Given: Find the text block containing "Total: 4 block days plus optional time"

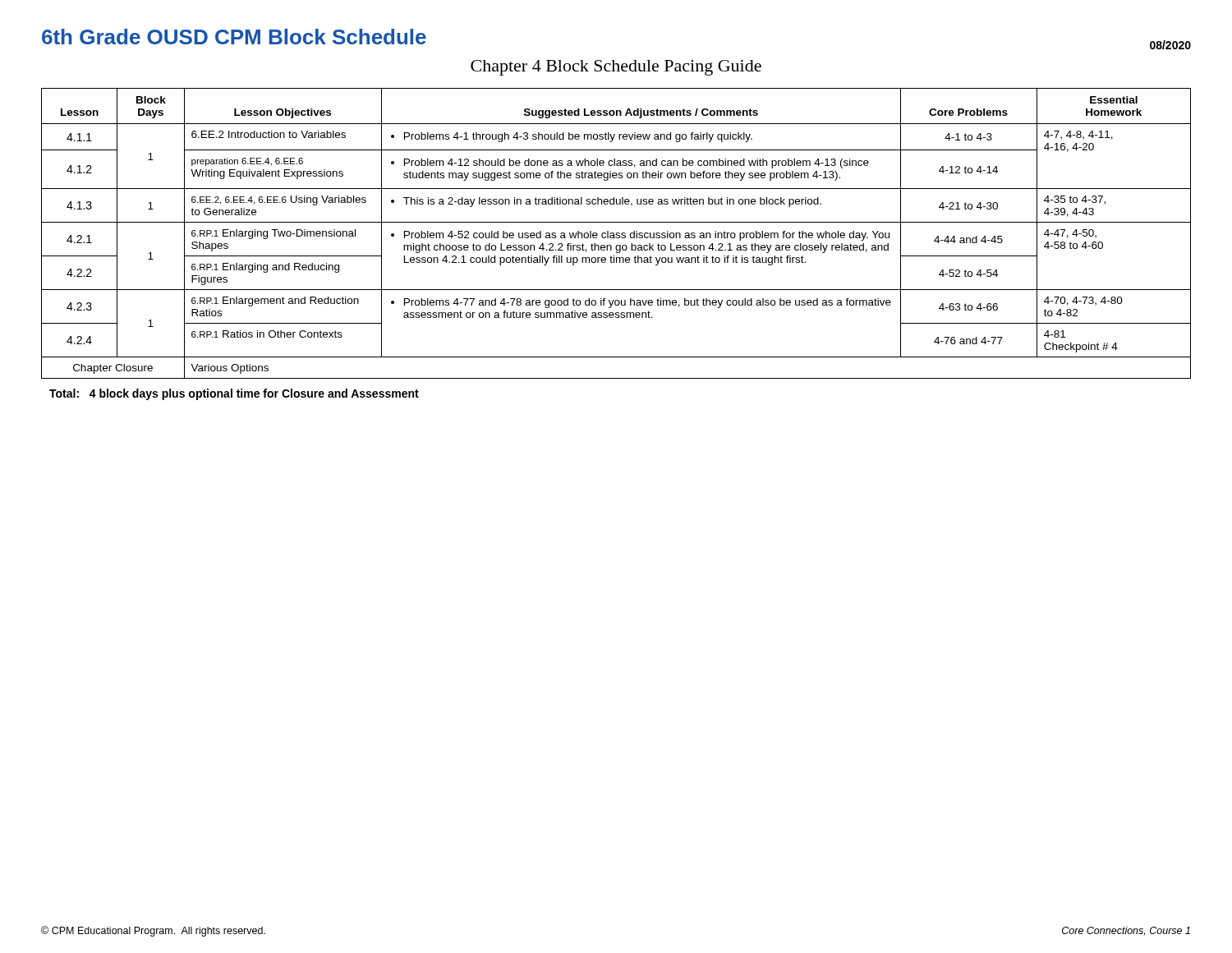Looking at the screenshot, I should pyautogui.click(x=234, y=393).
